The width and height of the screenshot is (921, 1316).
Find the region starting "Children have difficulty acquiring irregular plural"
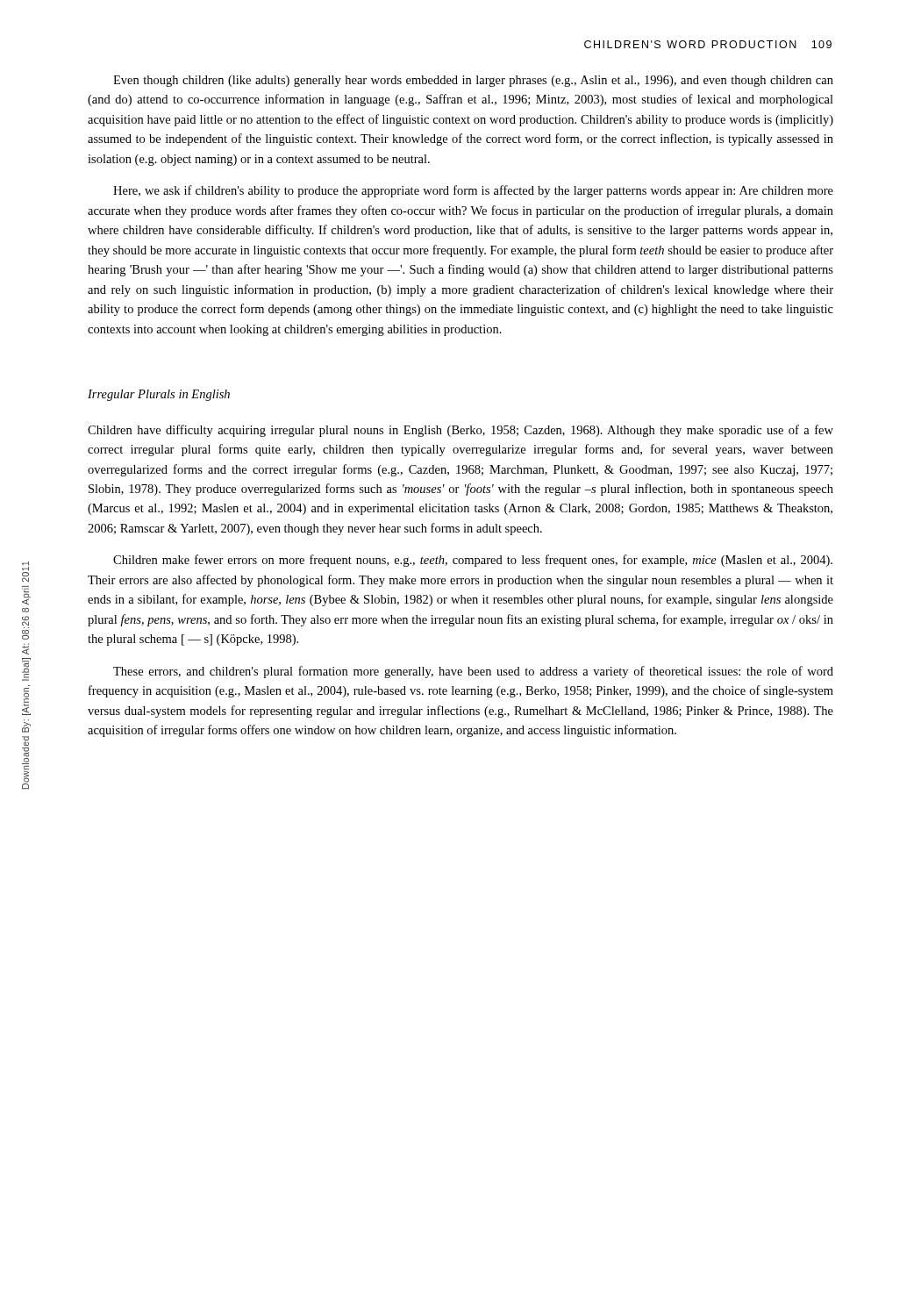[460, 479]
